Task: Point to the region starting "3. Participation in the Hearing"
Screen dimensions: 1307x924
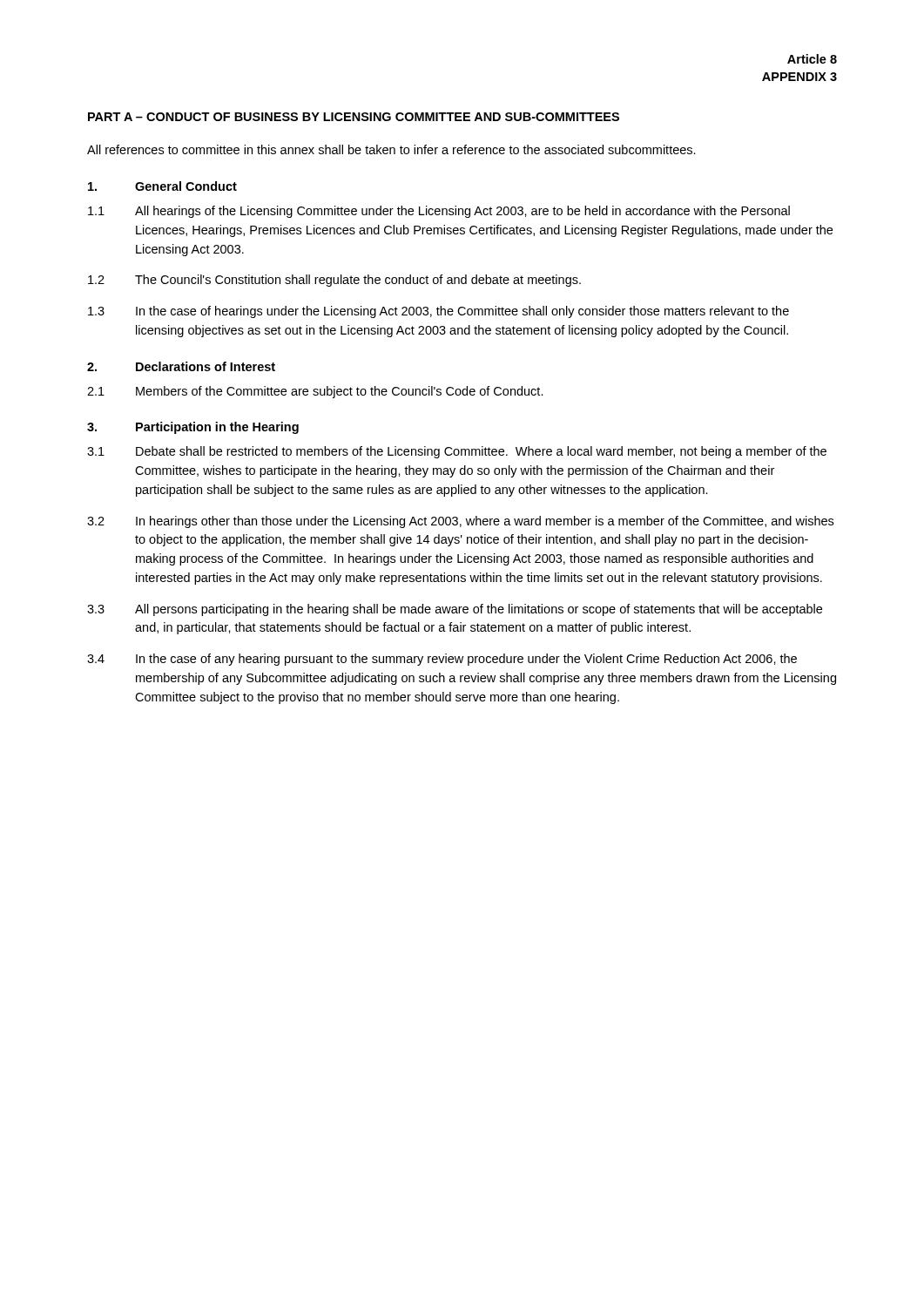Action: tap(193, 427)
